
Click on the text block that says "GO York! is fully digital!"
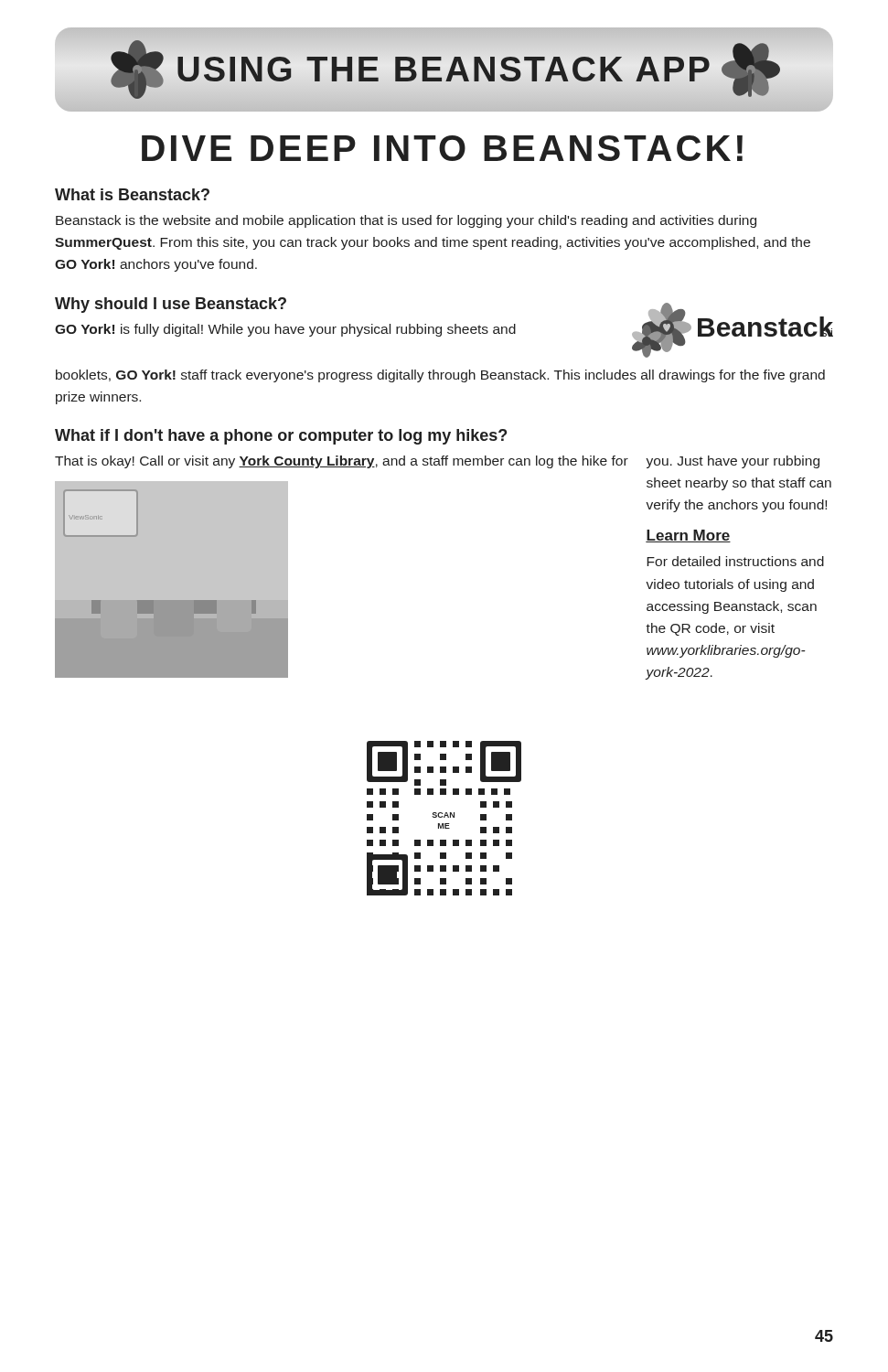pos(285,328)
